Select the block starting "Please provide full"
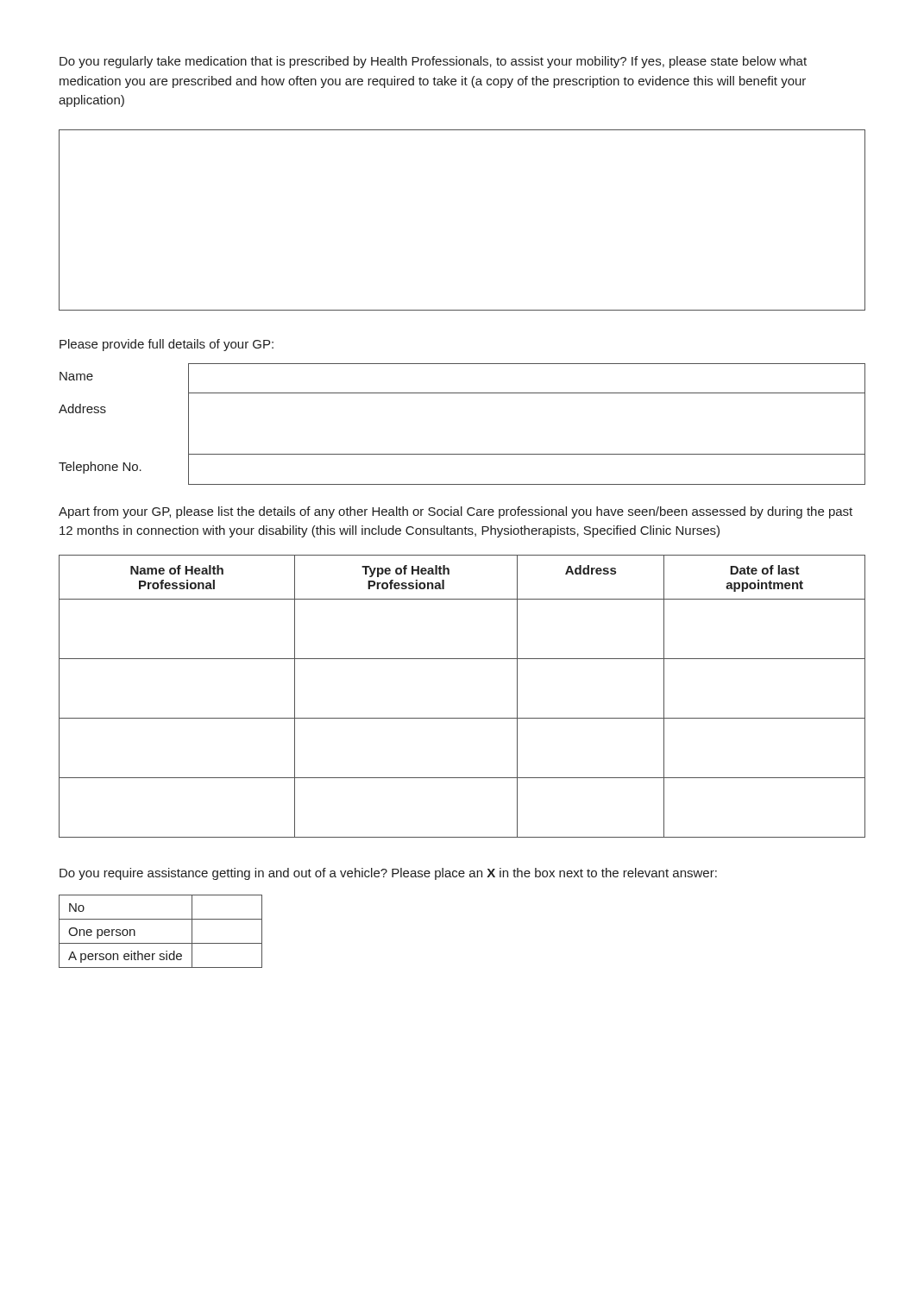 pos(167,343)
